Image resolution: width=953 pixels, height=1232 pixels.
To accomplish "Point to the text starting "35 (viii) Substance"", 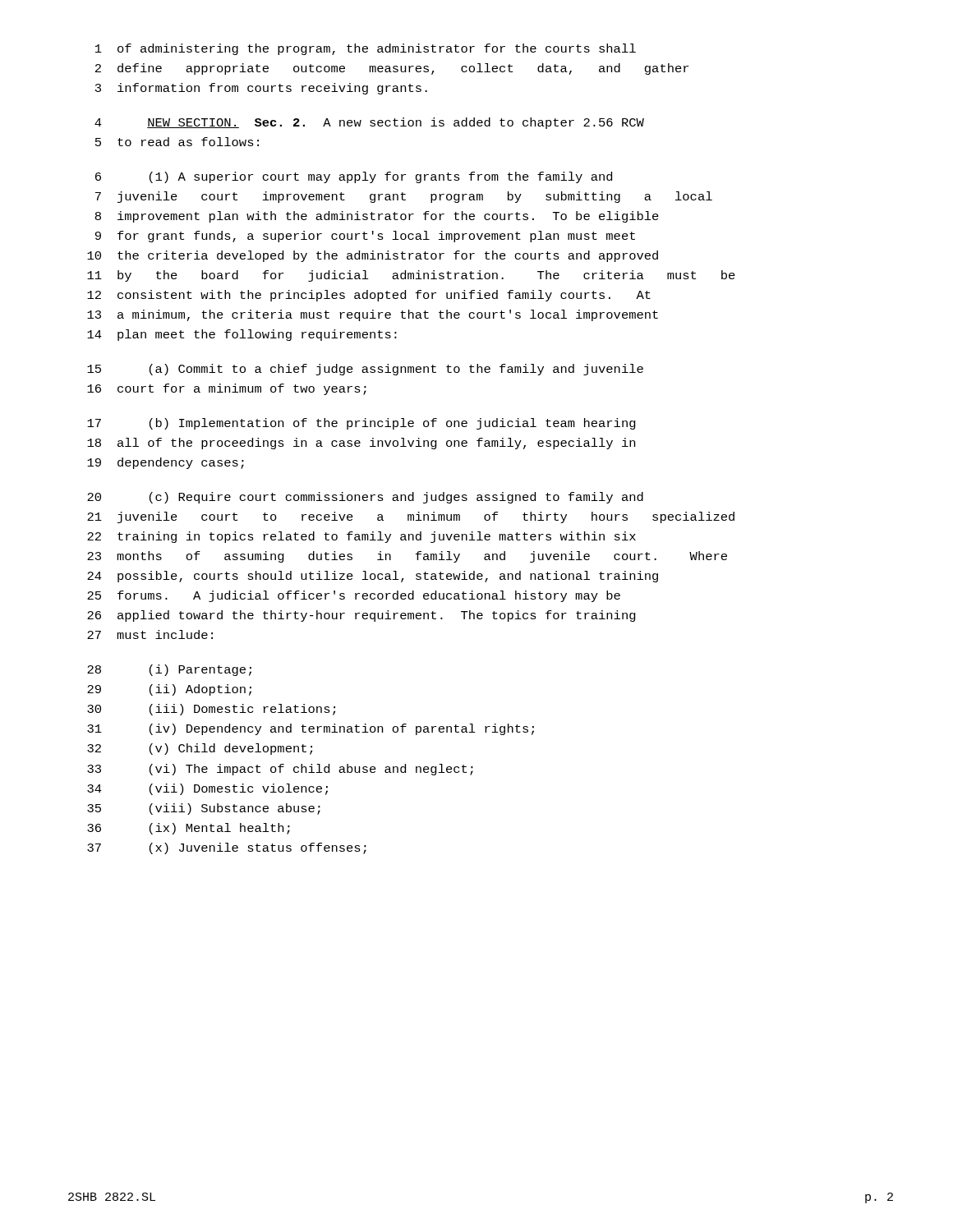I will (x=204, y=809).
